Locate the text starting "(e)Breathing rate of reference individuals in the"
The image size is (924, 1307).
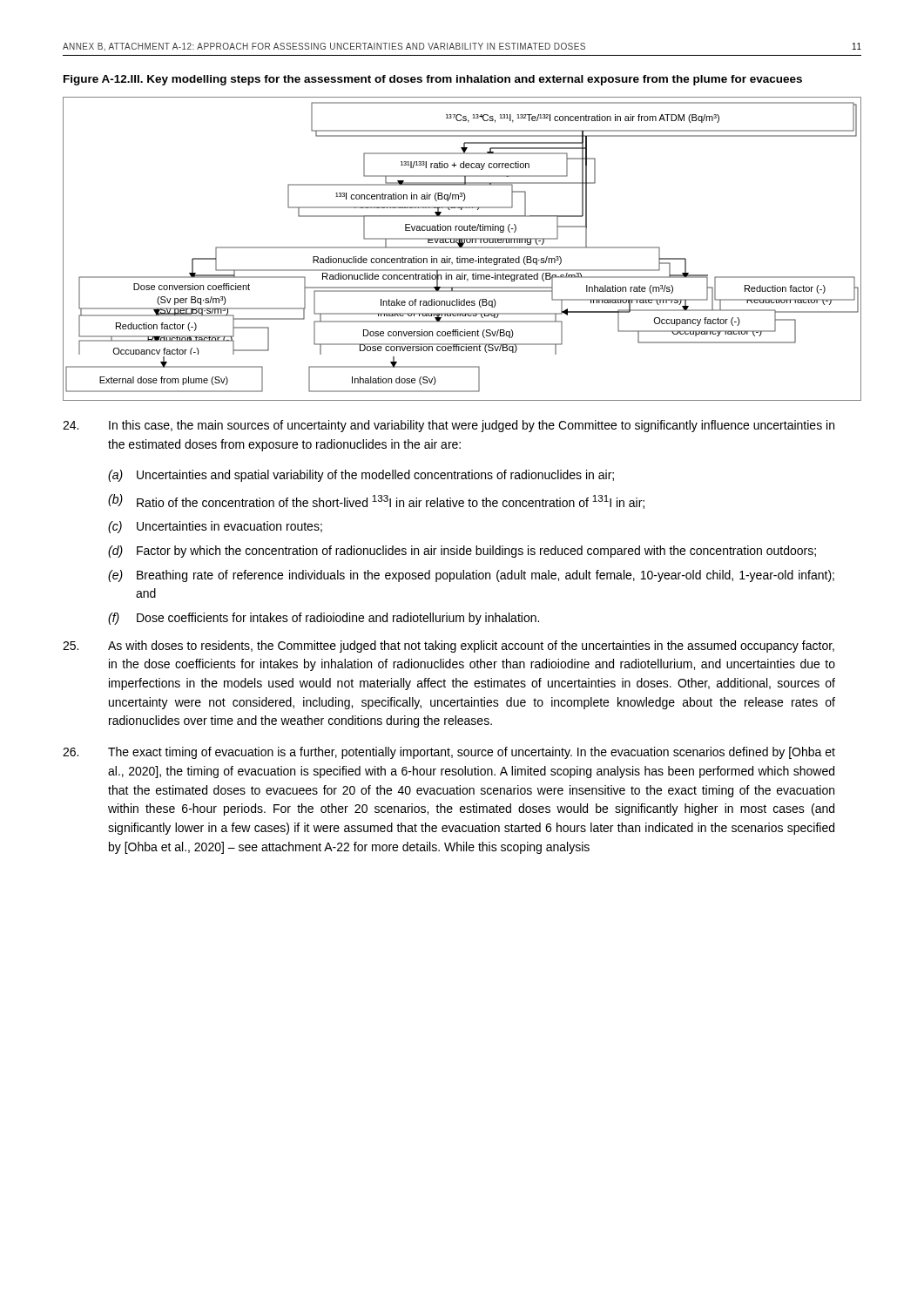[472, 585]
